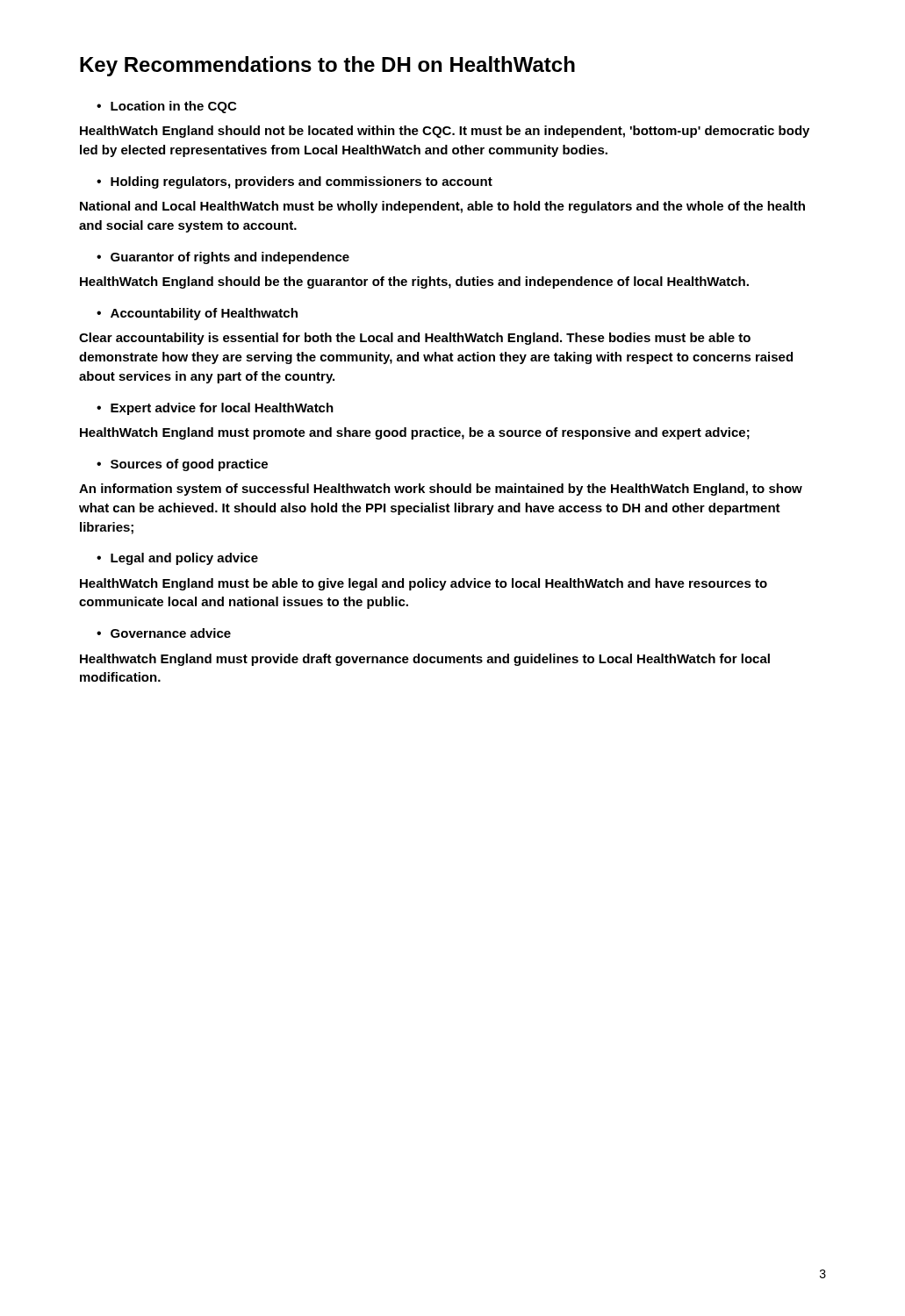This screenshot has width=905, height=1316.
Task: Point to the text starting "Location in the CQC"
Action: (174, 106)
